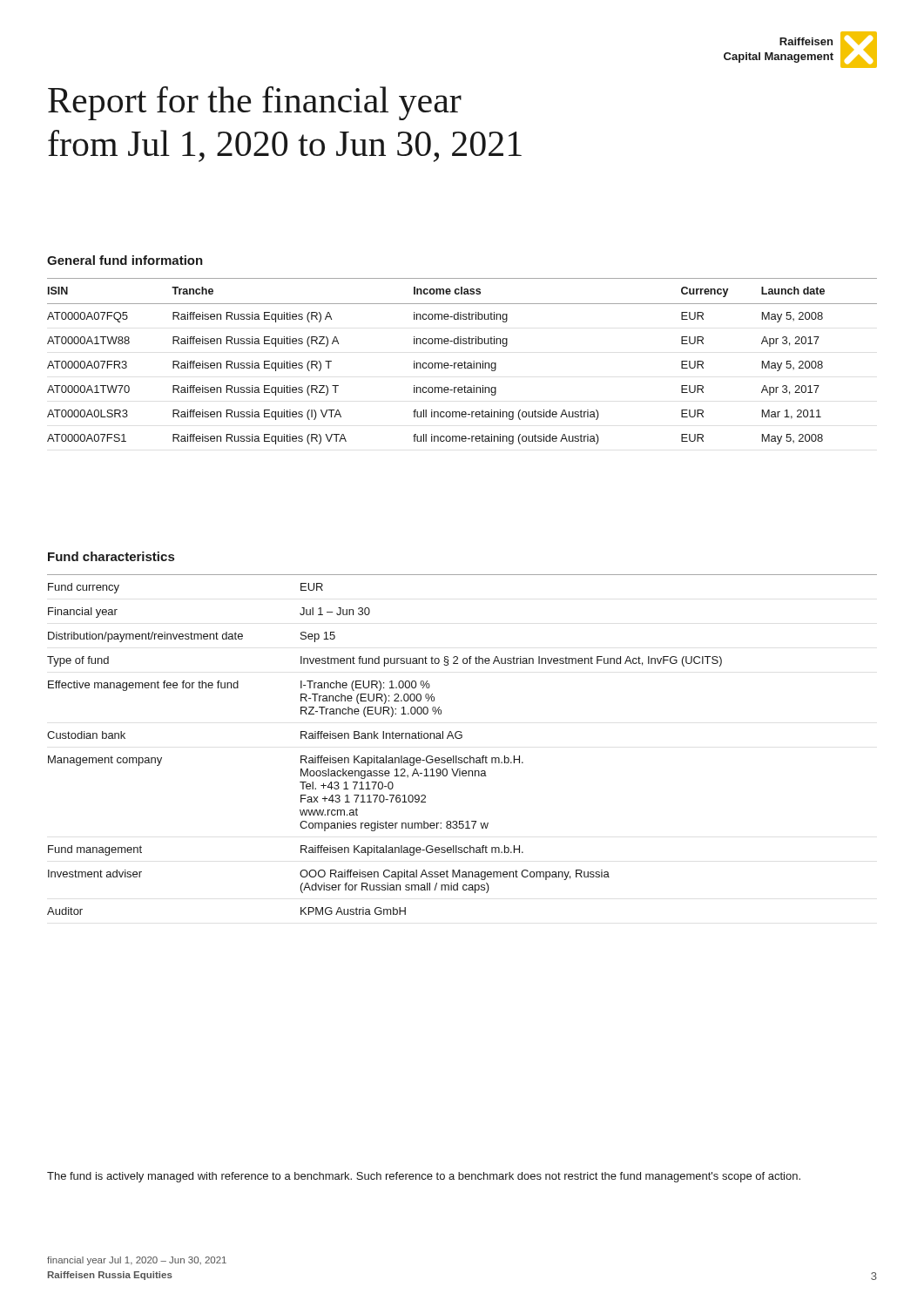Viewport: 924px width, 1307px height.
Task: Select the section header containing "General fund information"
Action: pyautogui.click(x=125, y=260)
